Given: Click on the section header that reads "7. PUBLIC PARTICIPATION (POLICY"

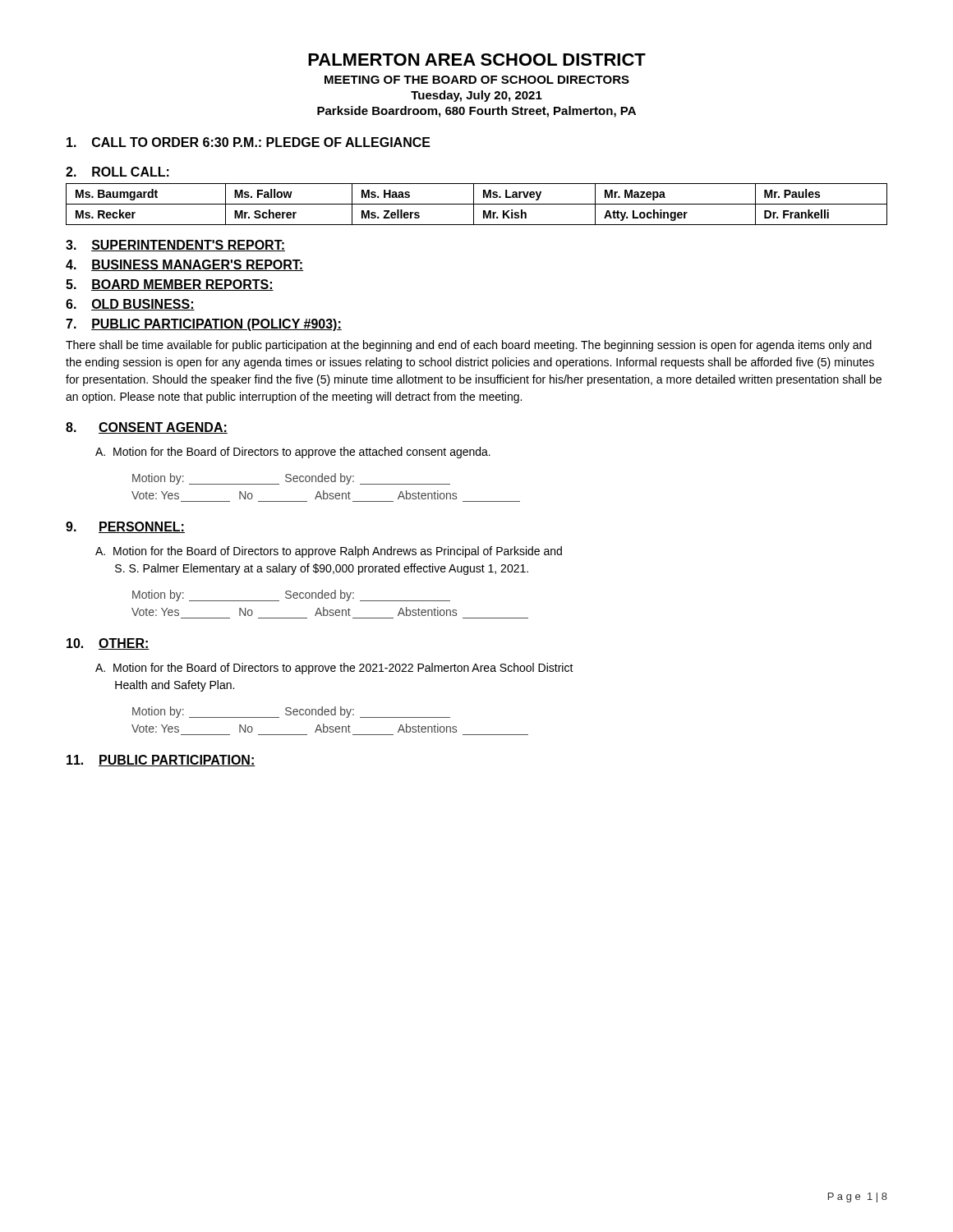Looking at the screenshot, I should pos(204,325).
